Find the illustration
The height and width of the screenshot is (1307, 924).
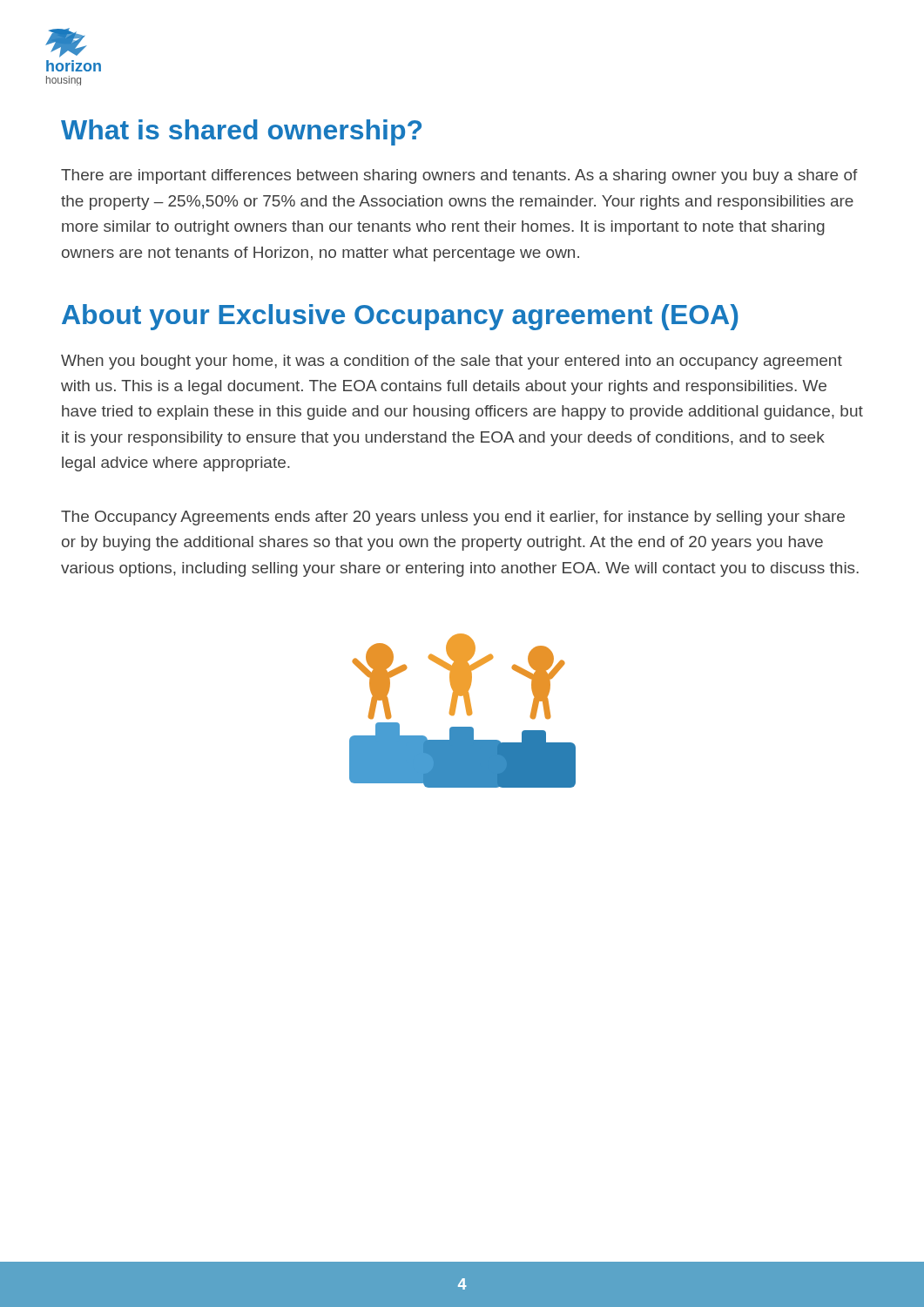pos(462,698)
